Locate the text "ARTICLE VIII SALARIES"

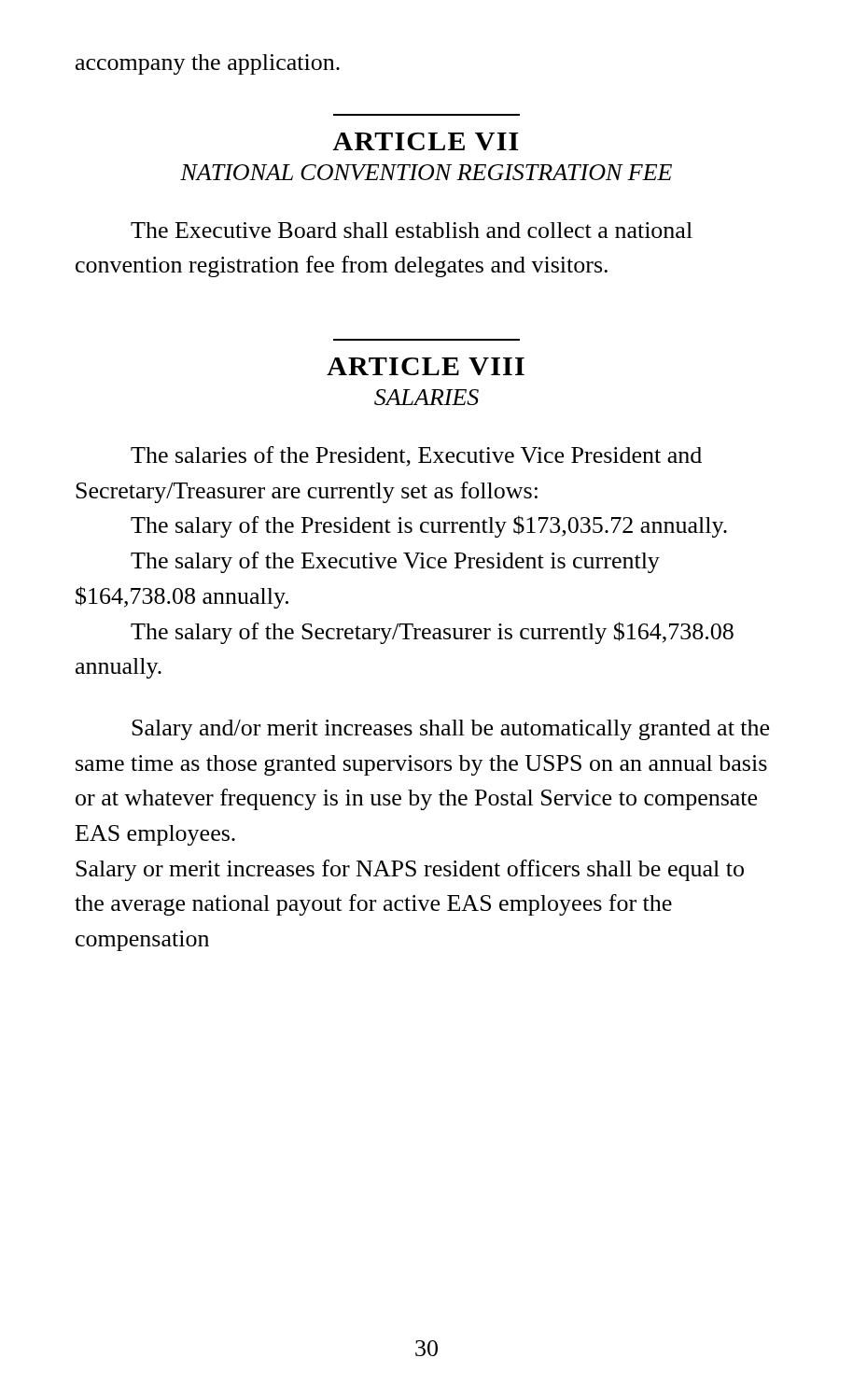tap(426, 375)
